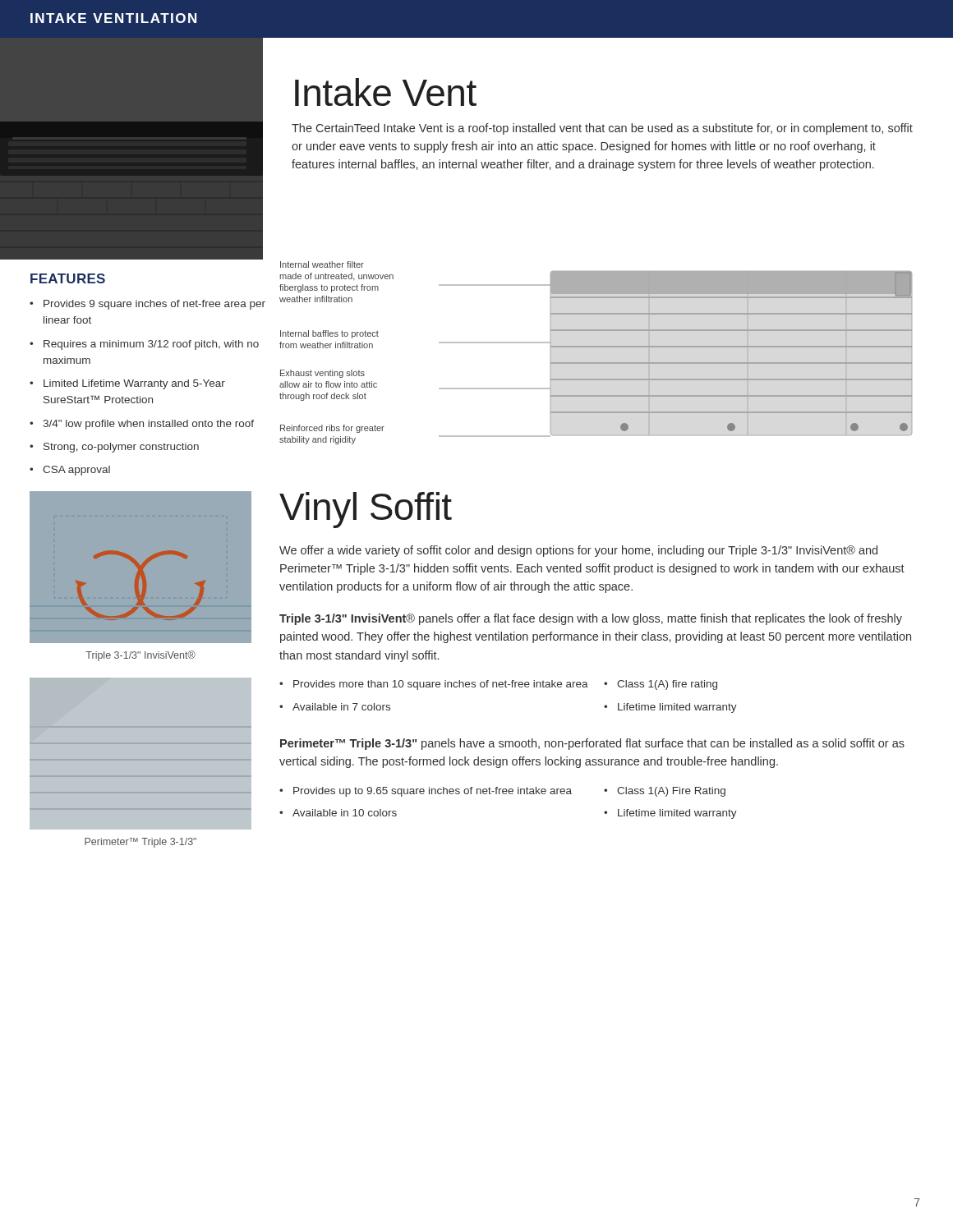This screenshot has height=1232, width=953.
Task: Locate the list item with the text "Provides up to 9.65 square inch­es of"
Action: coord(432,790)
